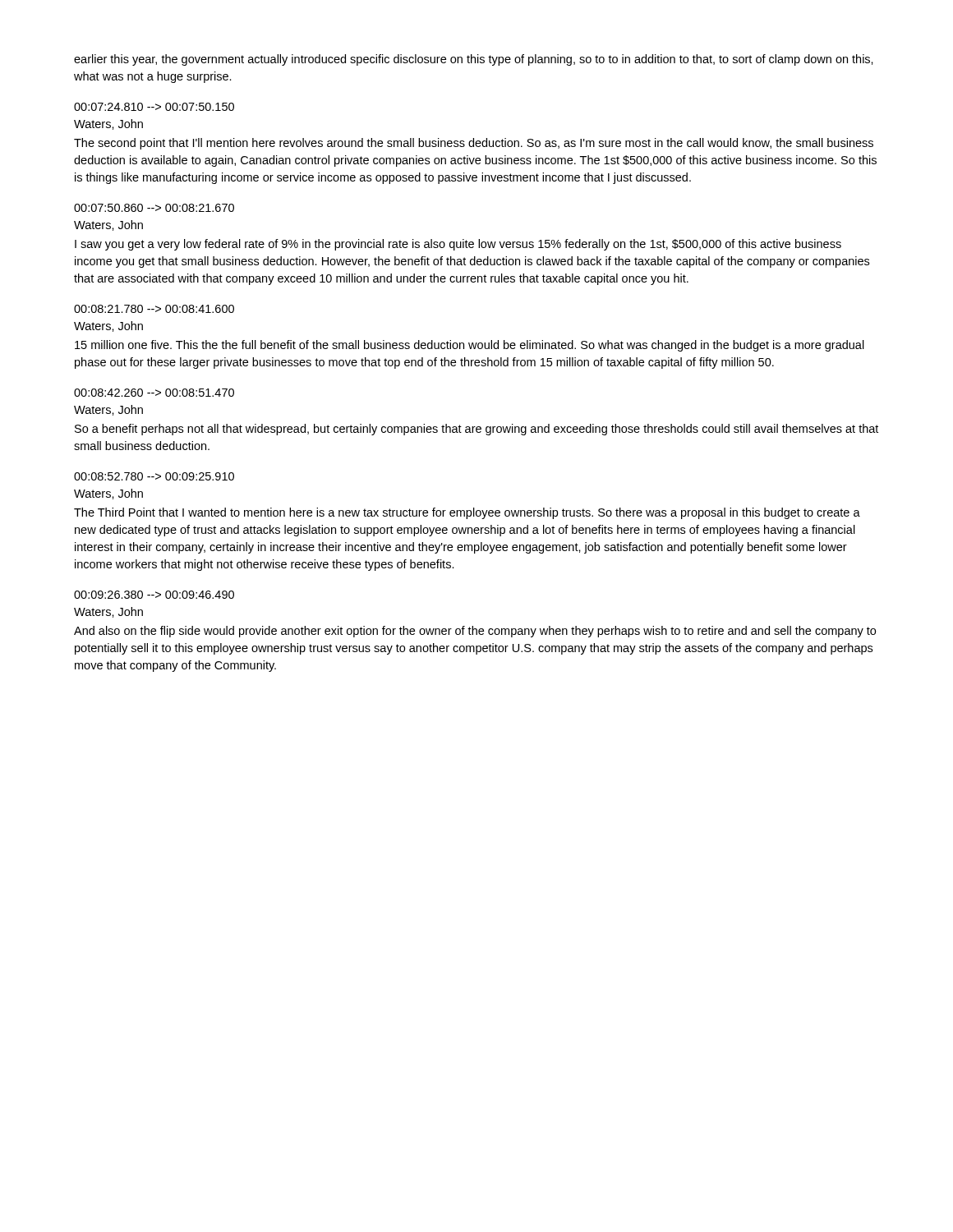
Task: Find the element starting "earlier this year, the government actually introduced specific"
Action: click(x=474, y=68)
